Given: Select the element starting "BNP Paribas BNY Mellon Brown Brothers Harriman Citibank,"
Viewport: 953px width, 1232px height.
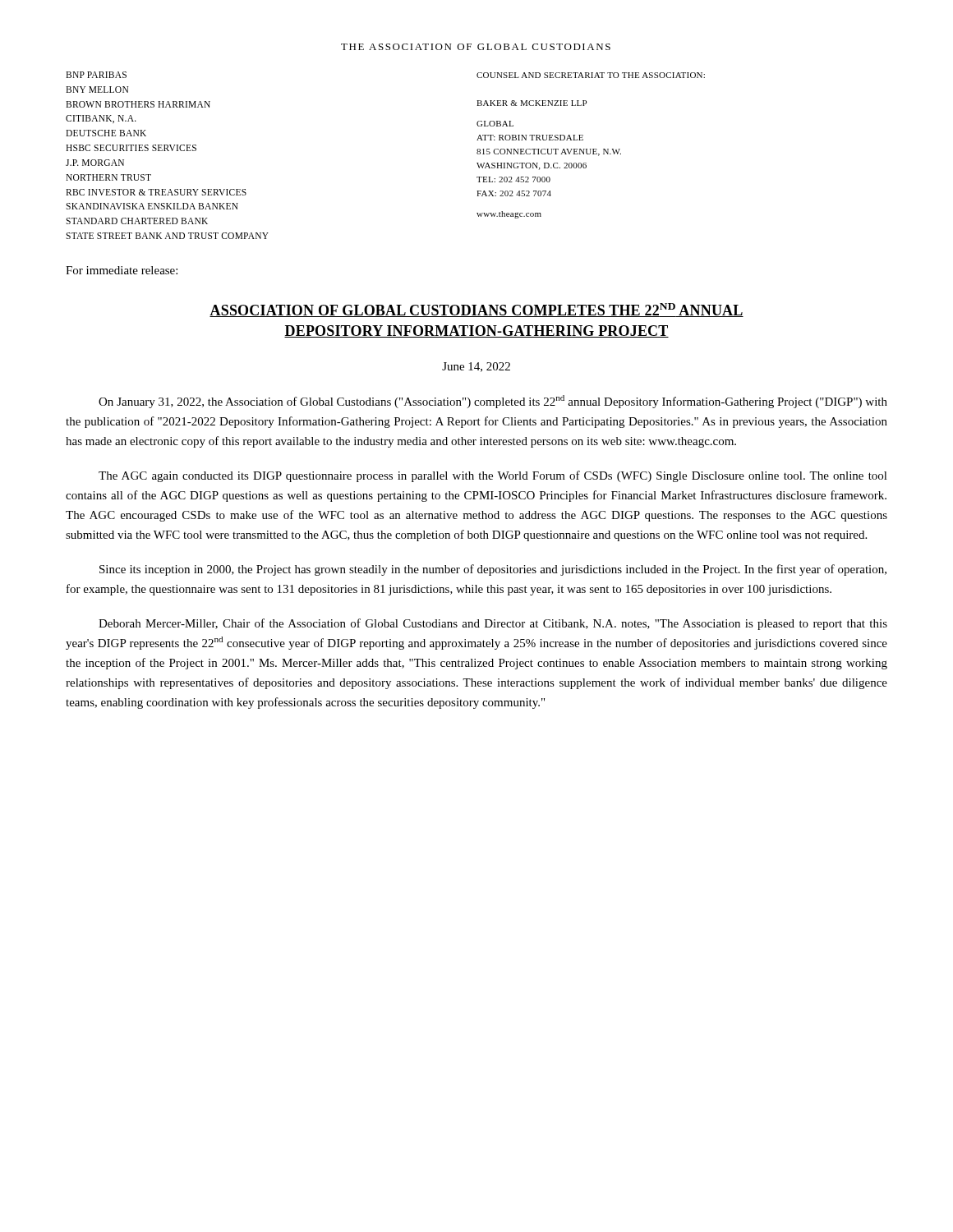Looking at the screenshot, I should pyautogui.click(x=167, y=155).
